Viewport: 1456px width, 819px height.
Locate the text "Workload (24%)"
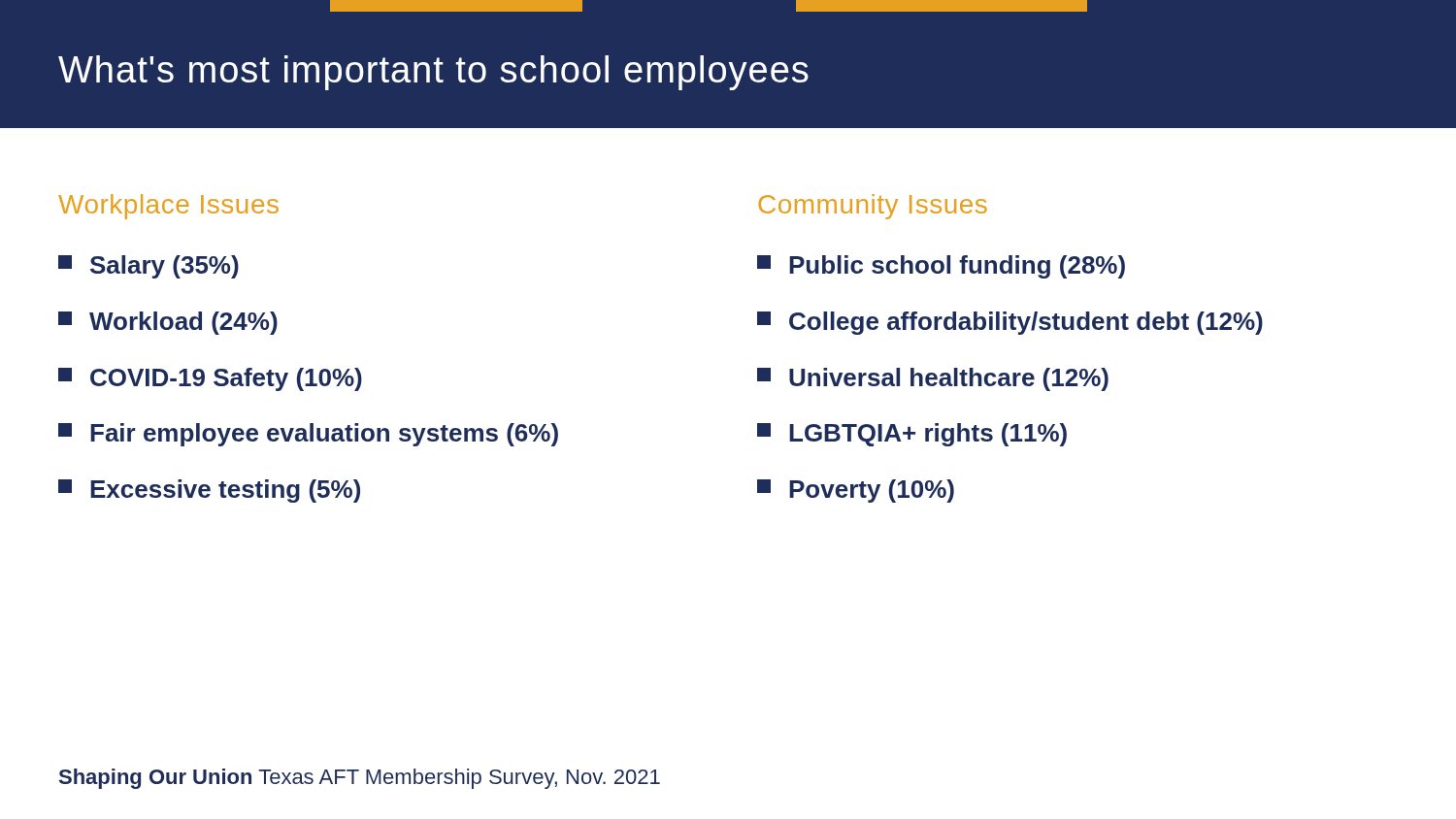[x=168, y=322]
